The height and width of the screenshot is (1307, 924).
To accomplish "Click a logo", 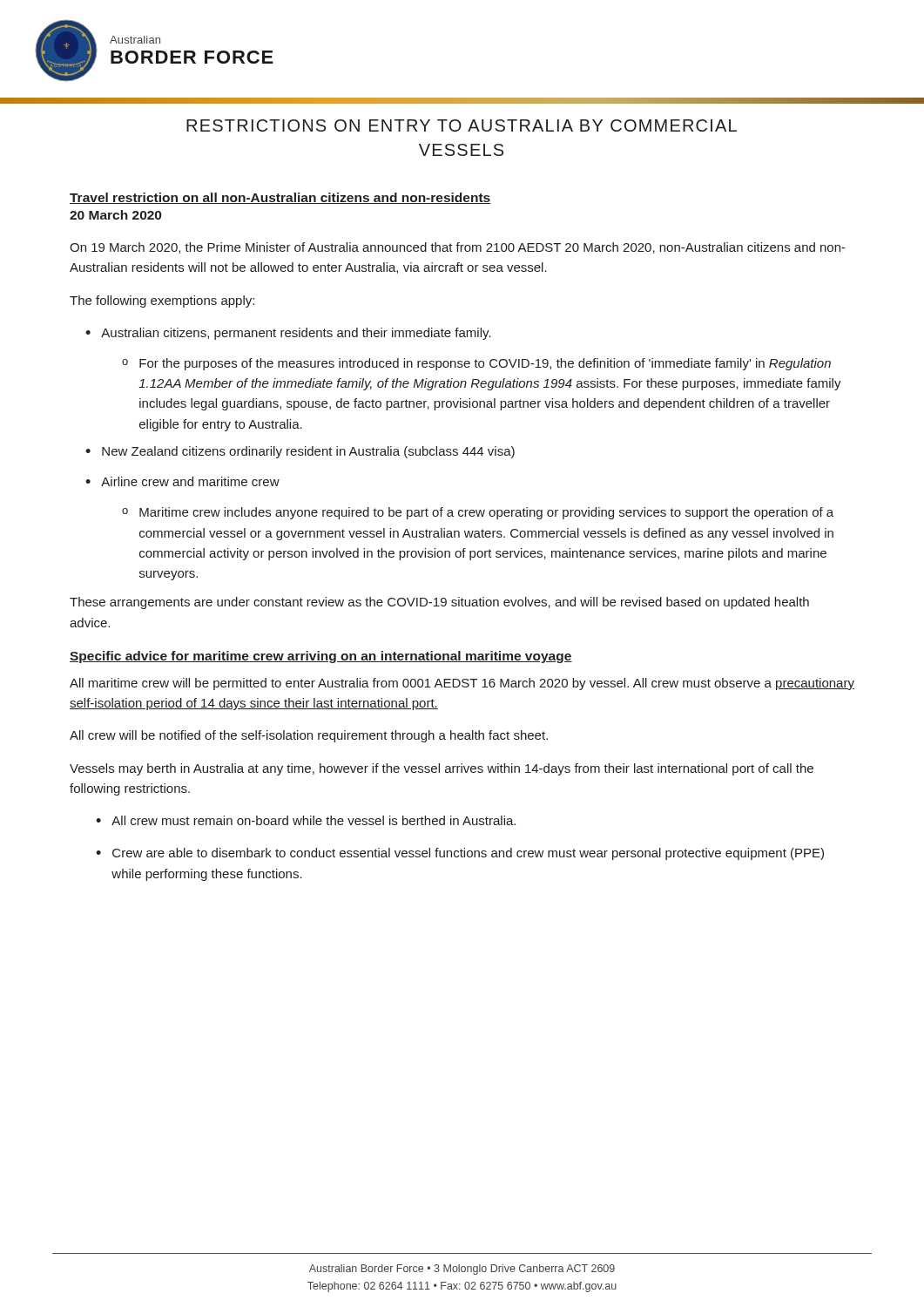I will coord(462,49).
